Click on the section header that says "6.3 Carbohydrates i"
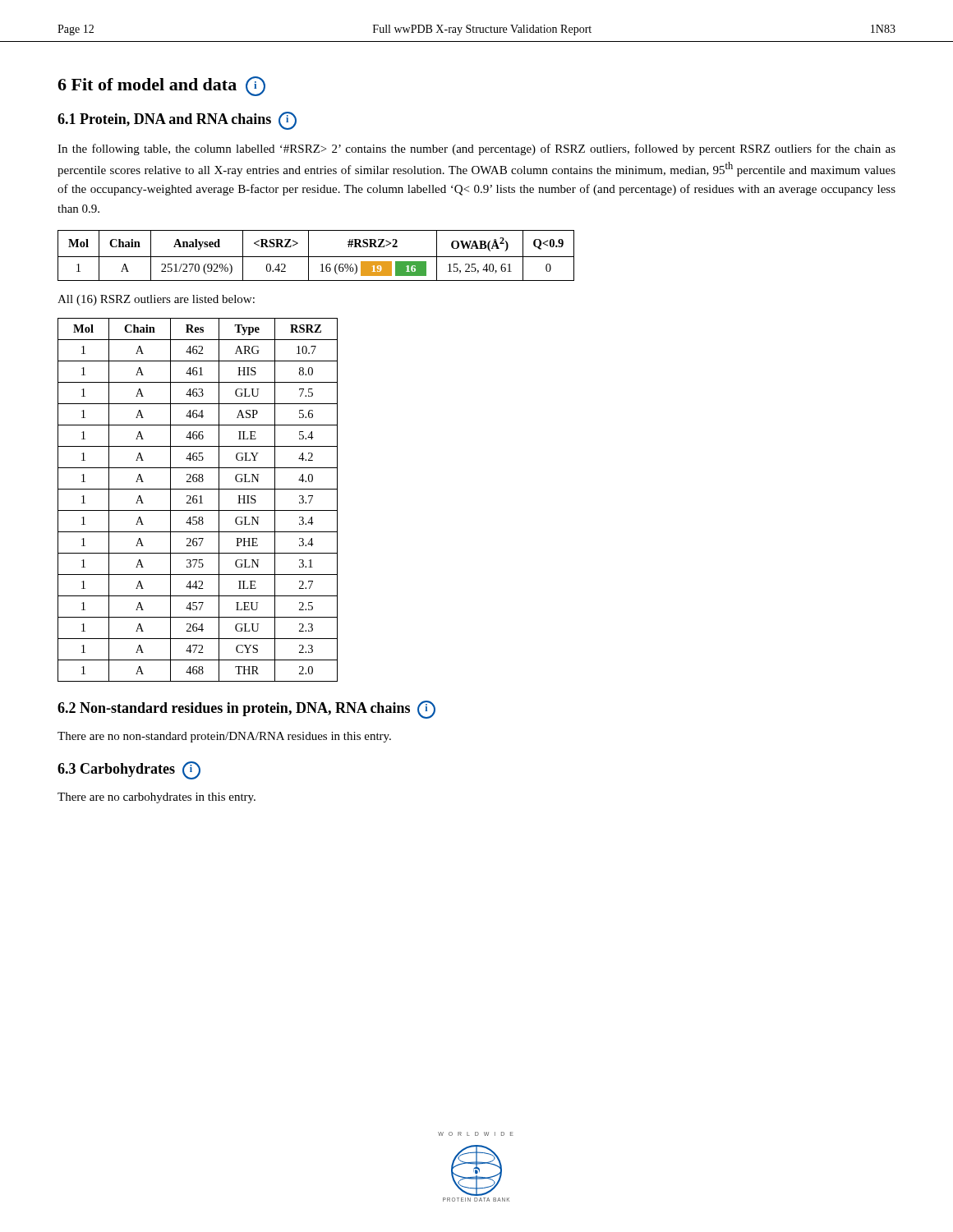This screenshot has height=1232, width=953. tap(129, 770)
